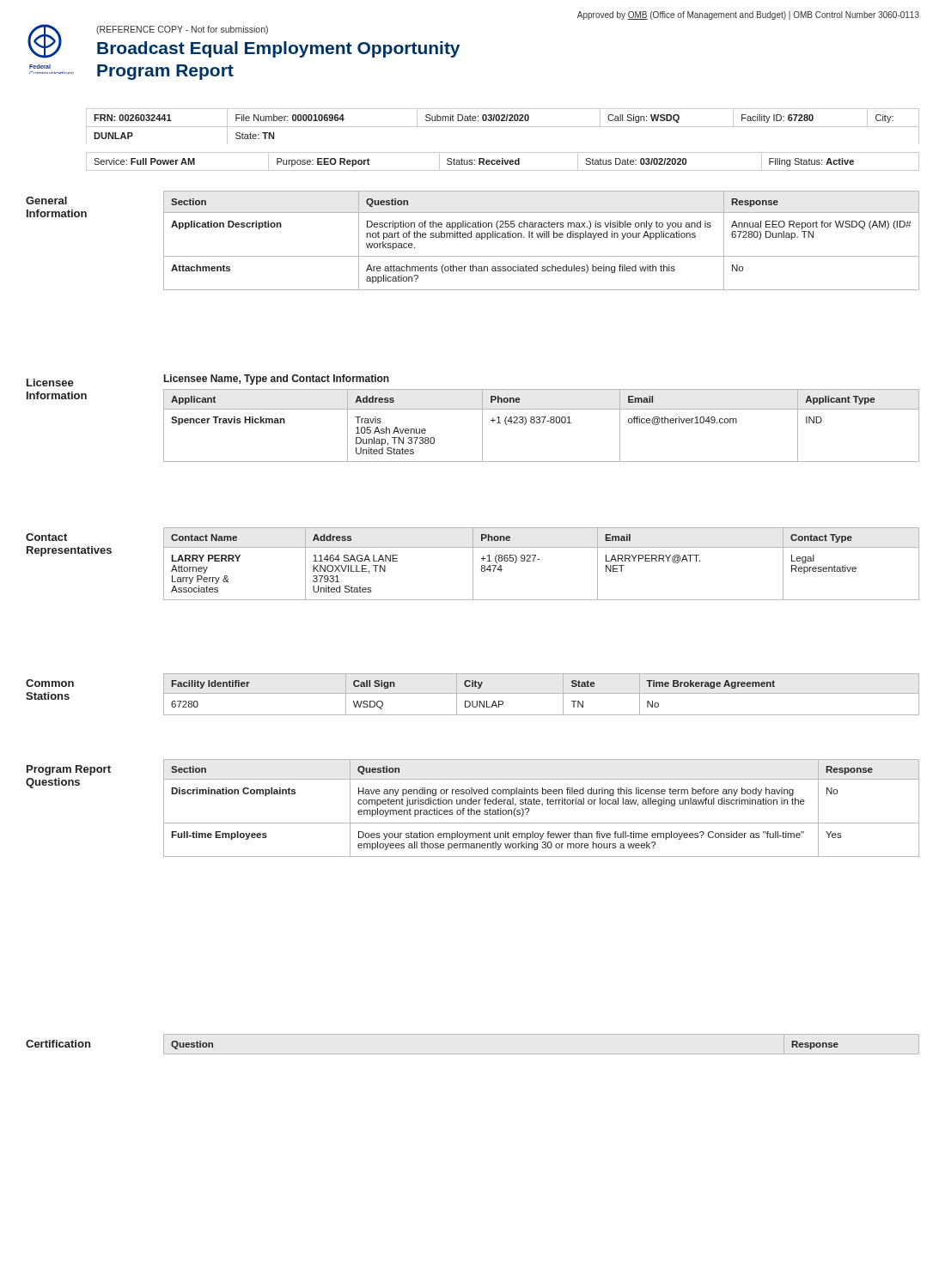Navigate to the passage starting "Program ReportQuestions"
This screenshot has height=1288, width=945.
pos(68,775)
